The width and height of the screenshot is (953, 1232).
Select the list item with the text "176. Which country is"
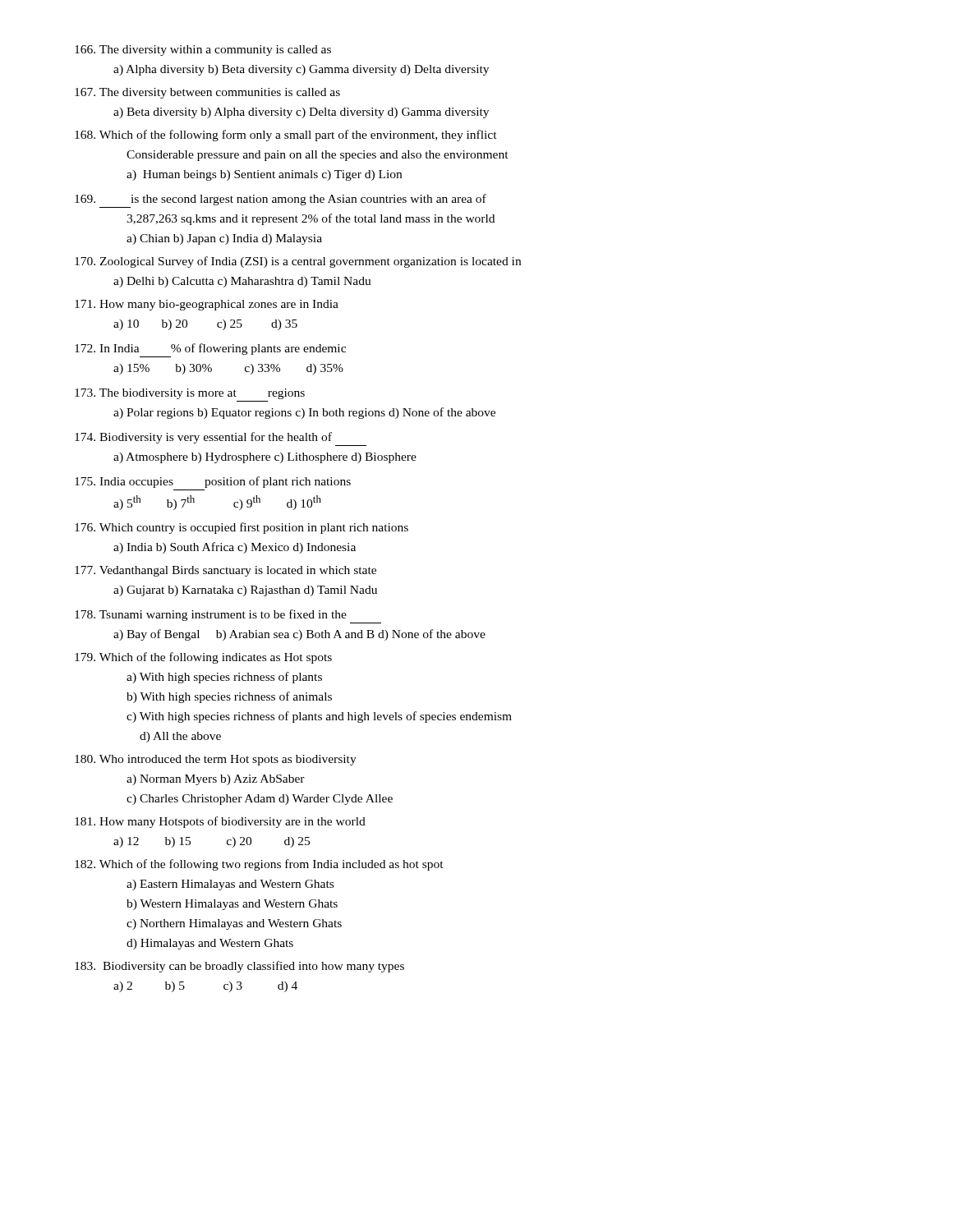coord(242,528)
